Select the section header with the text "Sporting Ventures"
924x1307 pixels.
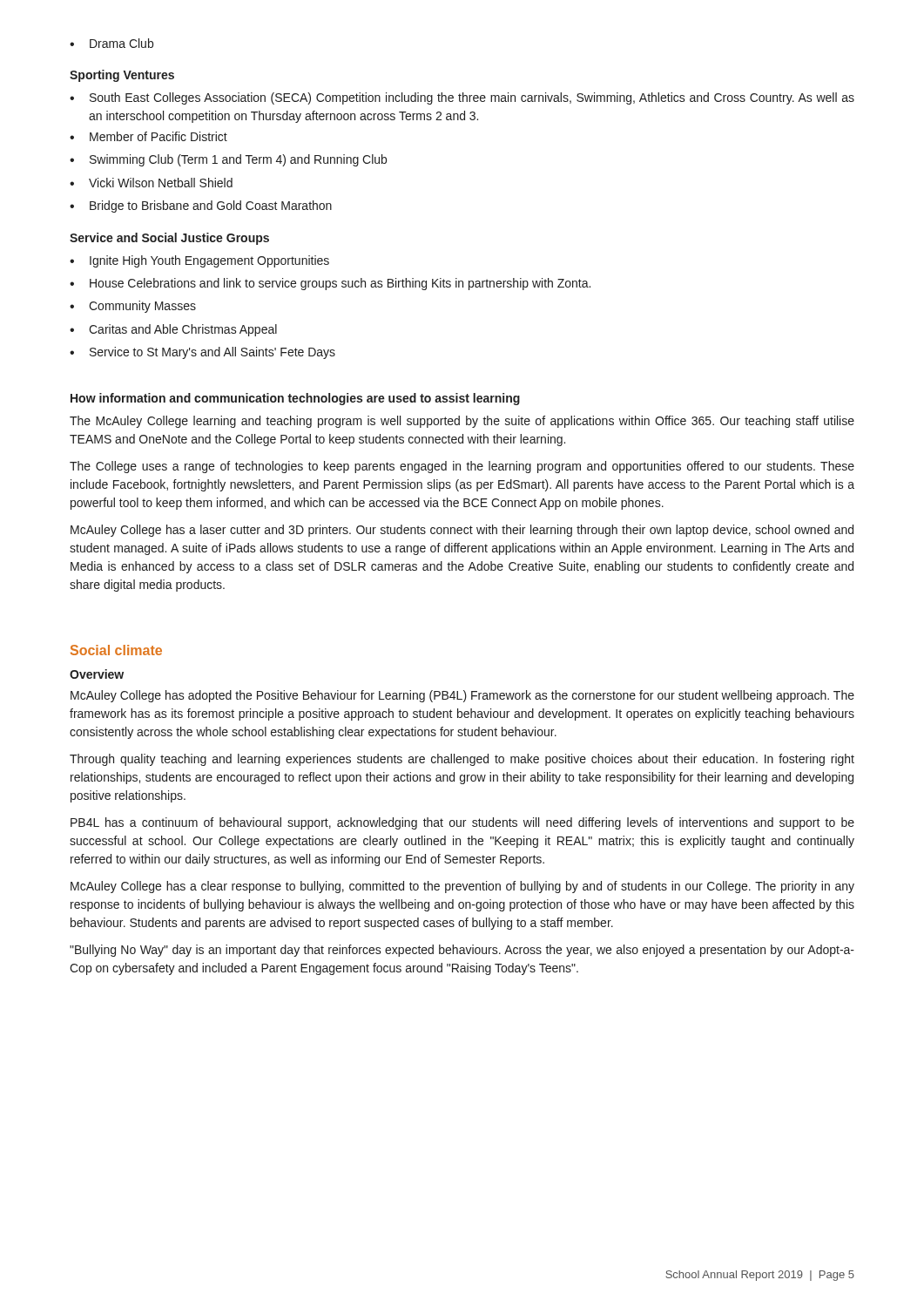pyautogui.click(x=122, y=75)
